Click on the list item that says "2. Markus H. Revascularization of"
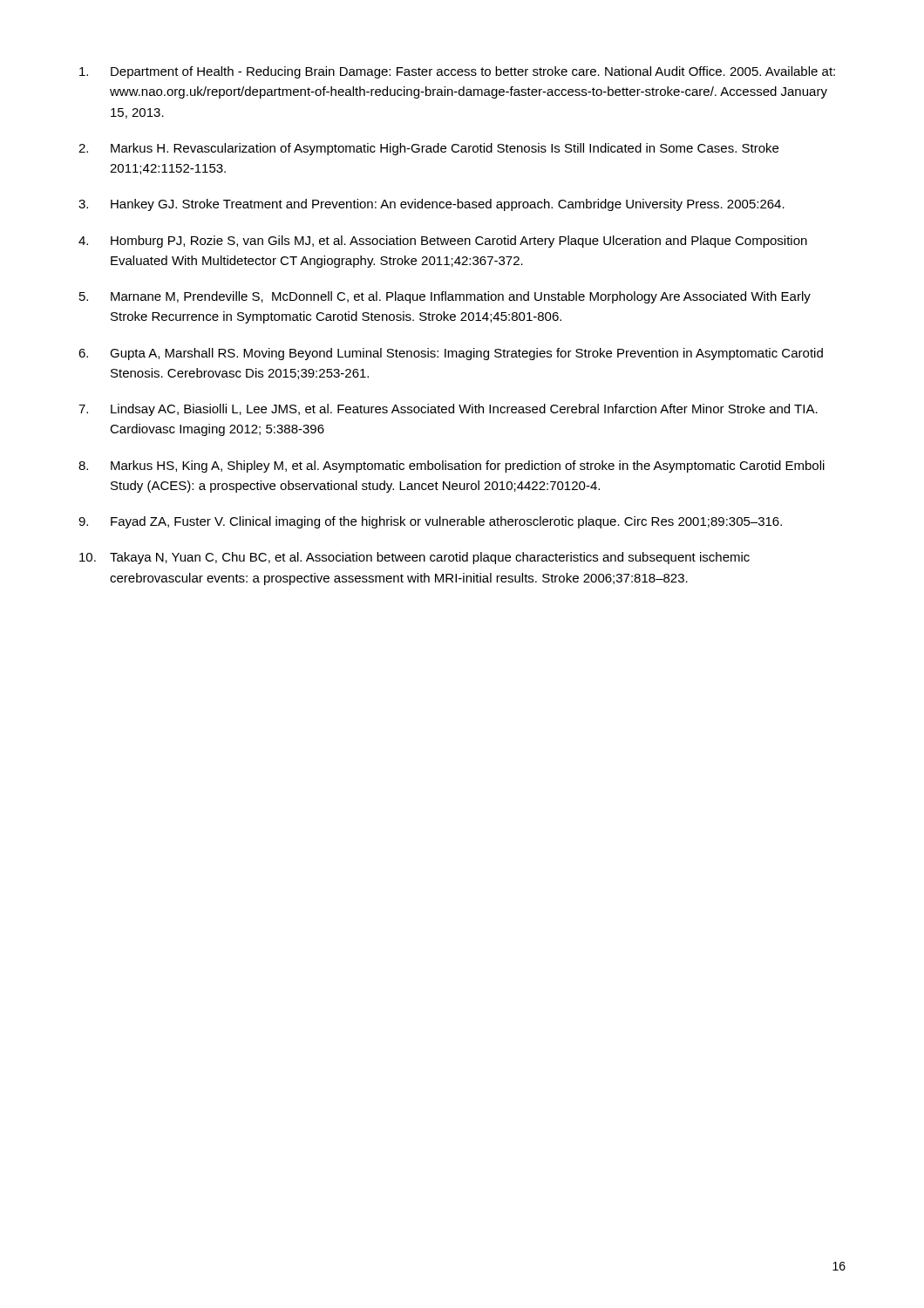This screenshot has height=1308, width=924. pos(462,158)
